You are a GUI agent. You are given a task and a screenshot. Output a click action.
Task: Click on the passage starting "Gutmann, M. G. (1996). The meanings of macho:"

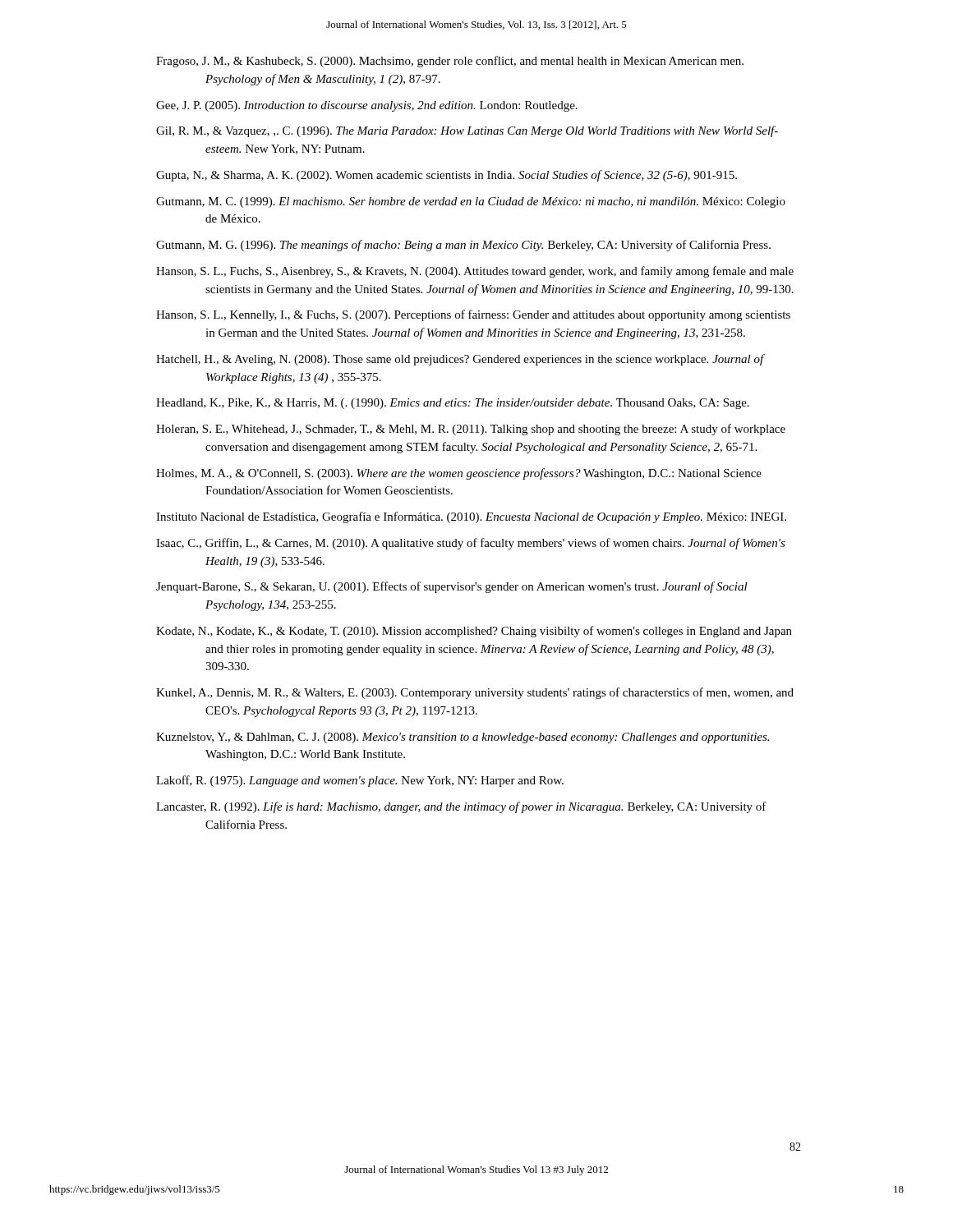click(464, 245)
